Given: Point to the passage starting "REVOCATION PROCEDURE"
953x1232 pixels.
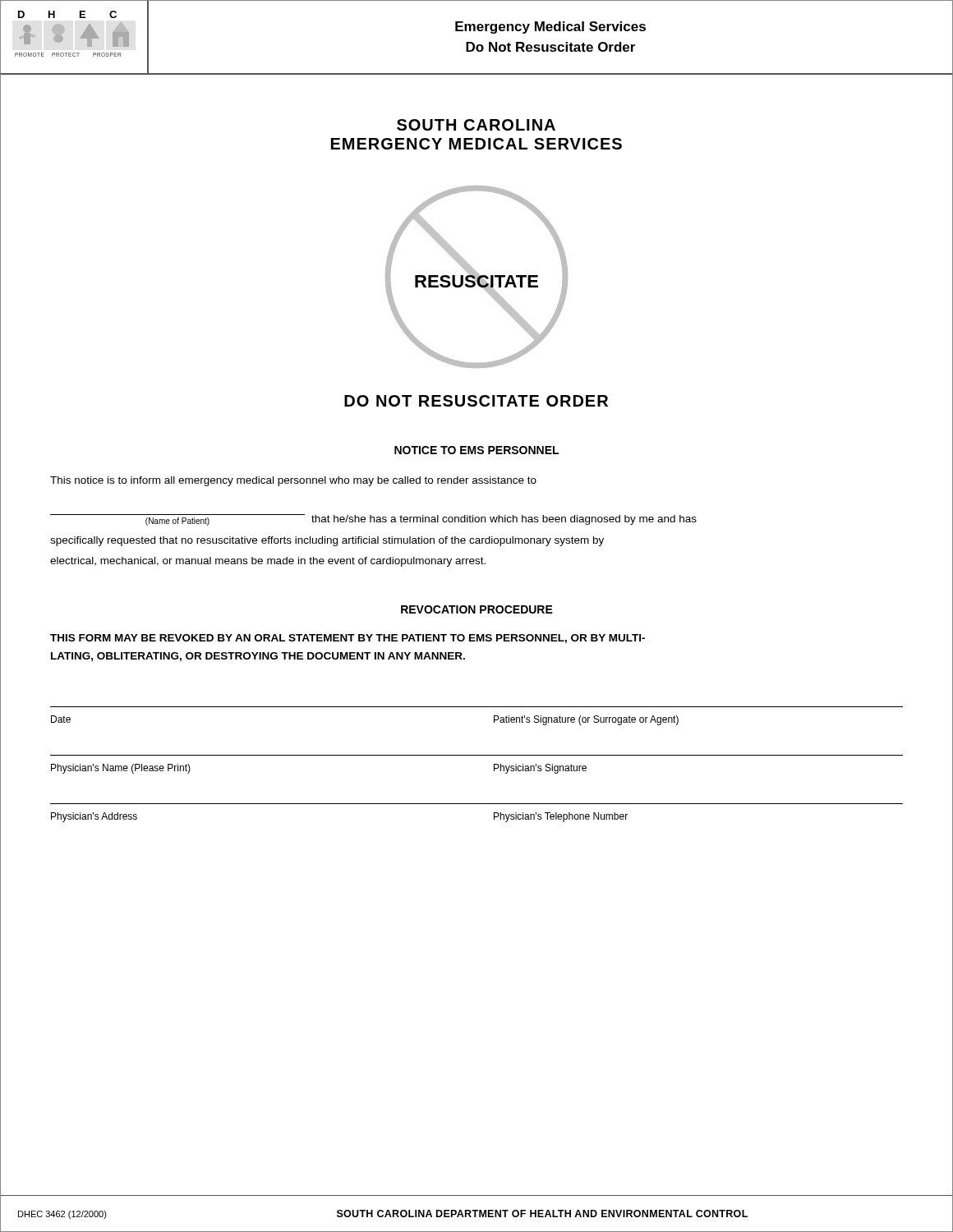Looking at the screenshot, I should tap(476, 609).
